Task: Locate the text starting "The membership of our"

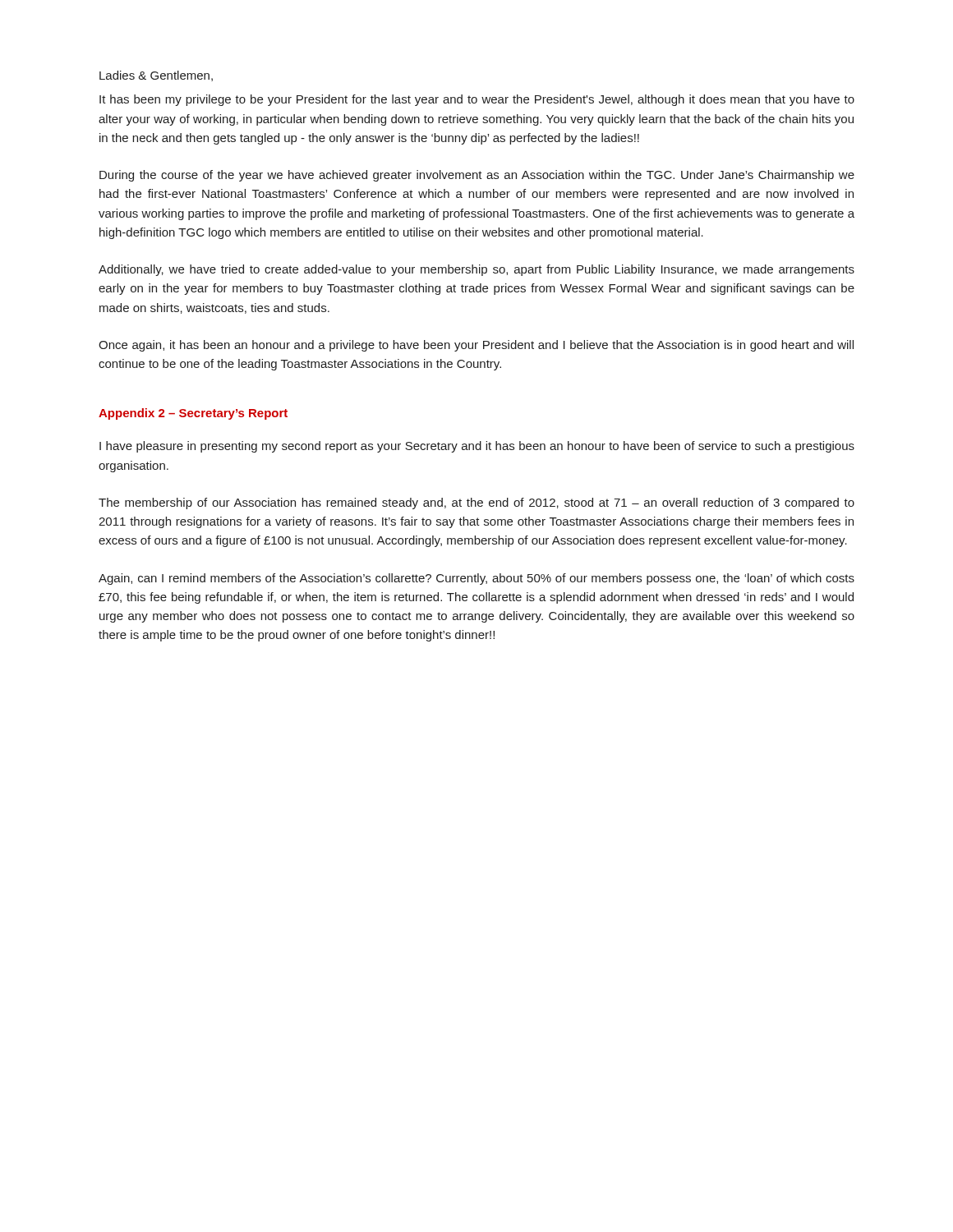Action: pyautogui.click(x=476, y=521)
